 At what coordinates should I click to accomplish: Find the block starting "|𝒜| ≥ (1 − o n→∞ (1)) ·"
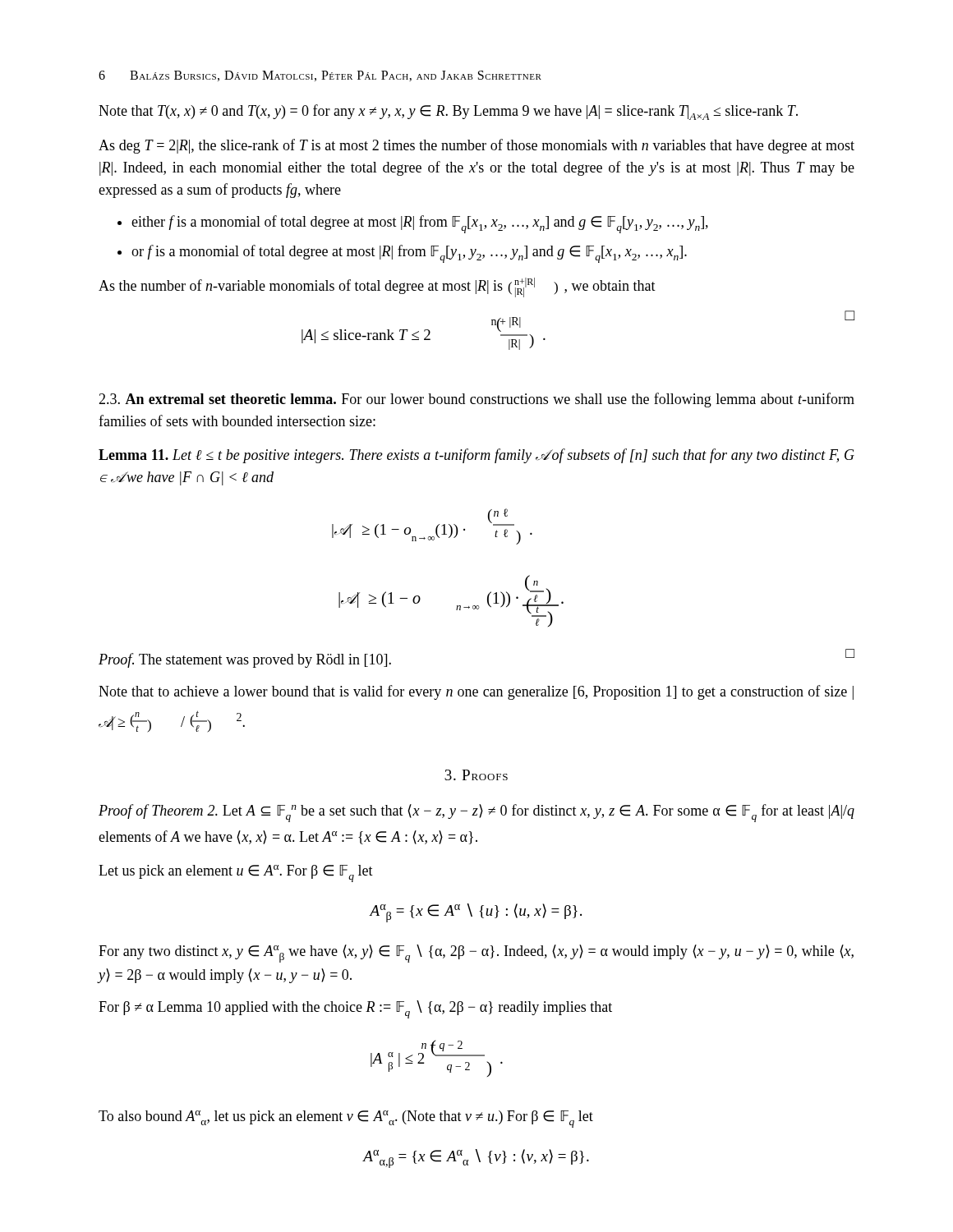click(476, 599)
